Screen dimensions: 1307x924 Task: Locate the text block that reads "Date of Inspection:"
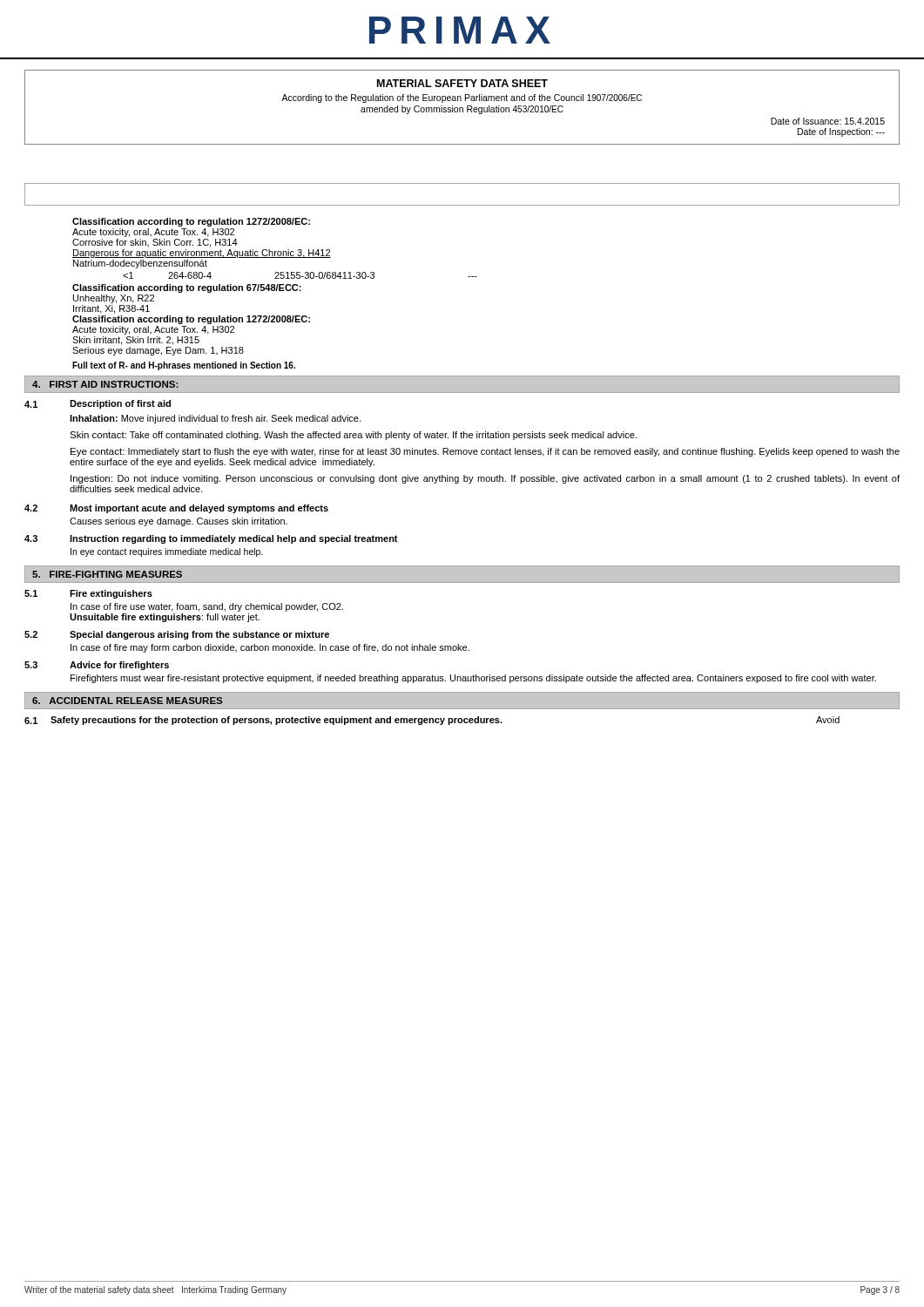pyautogui.click(x=841, y=132)
